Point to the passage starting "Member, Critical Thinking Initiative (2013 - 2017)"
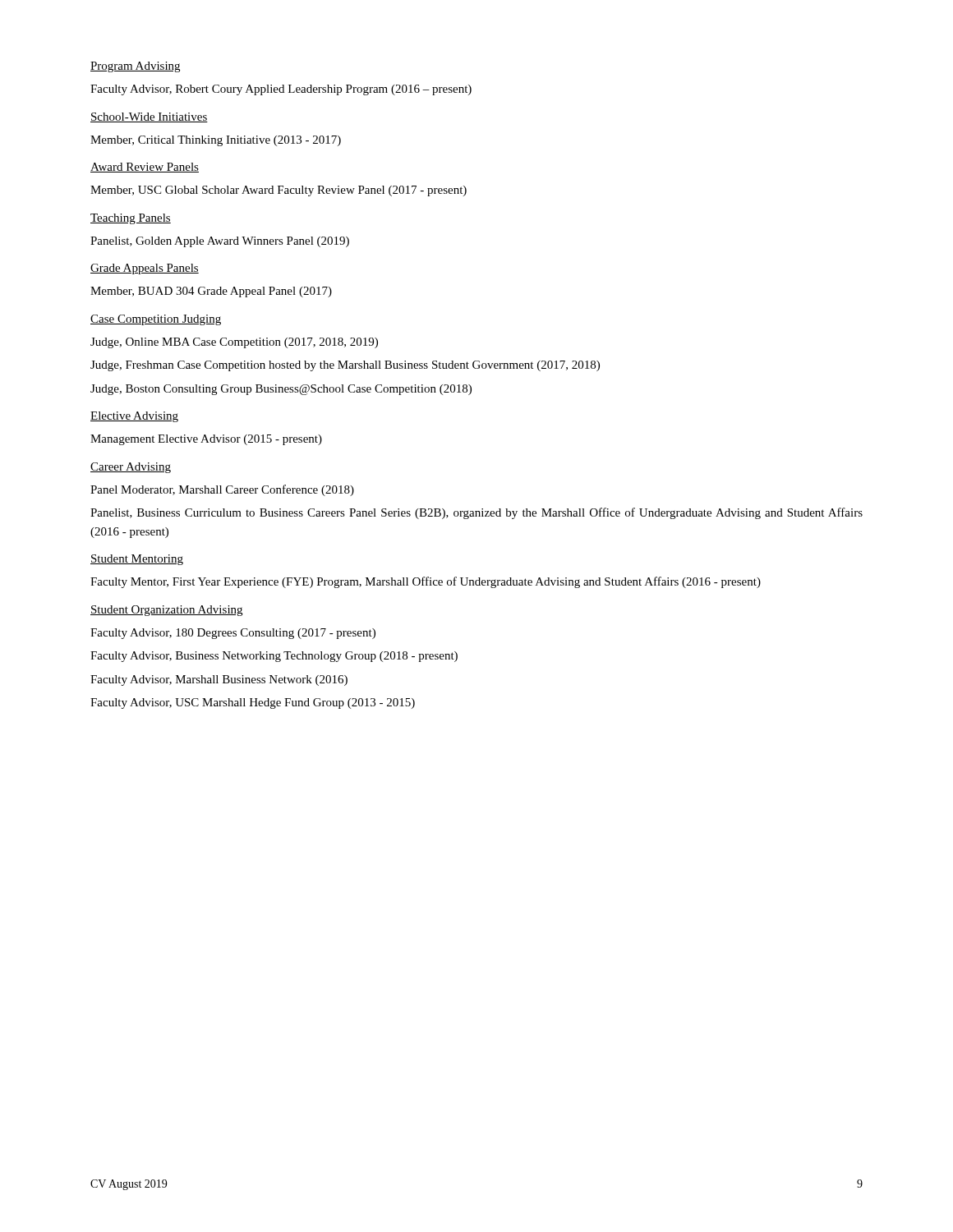The width and height of the screenshot is (953, 1232). point(216,139)
